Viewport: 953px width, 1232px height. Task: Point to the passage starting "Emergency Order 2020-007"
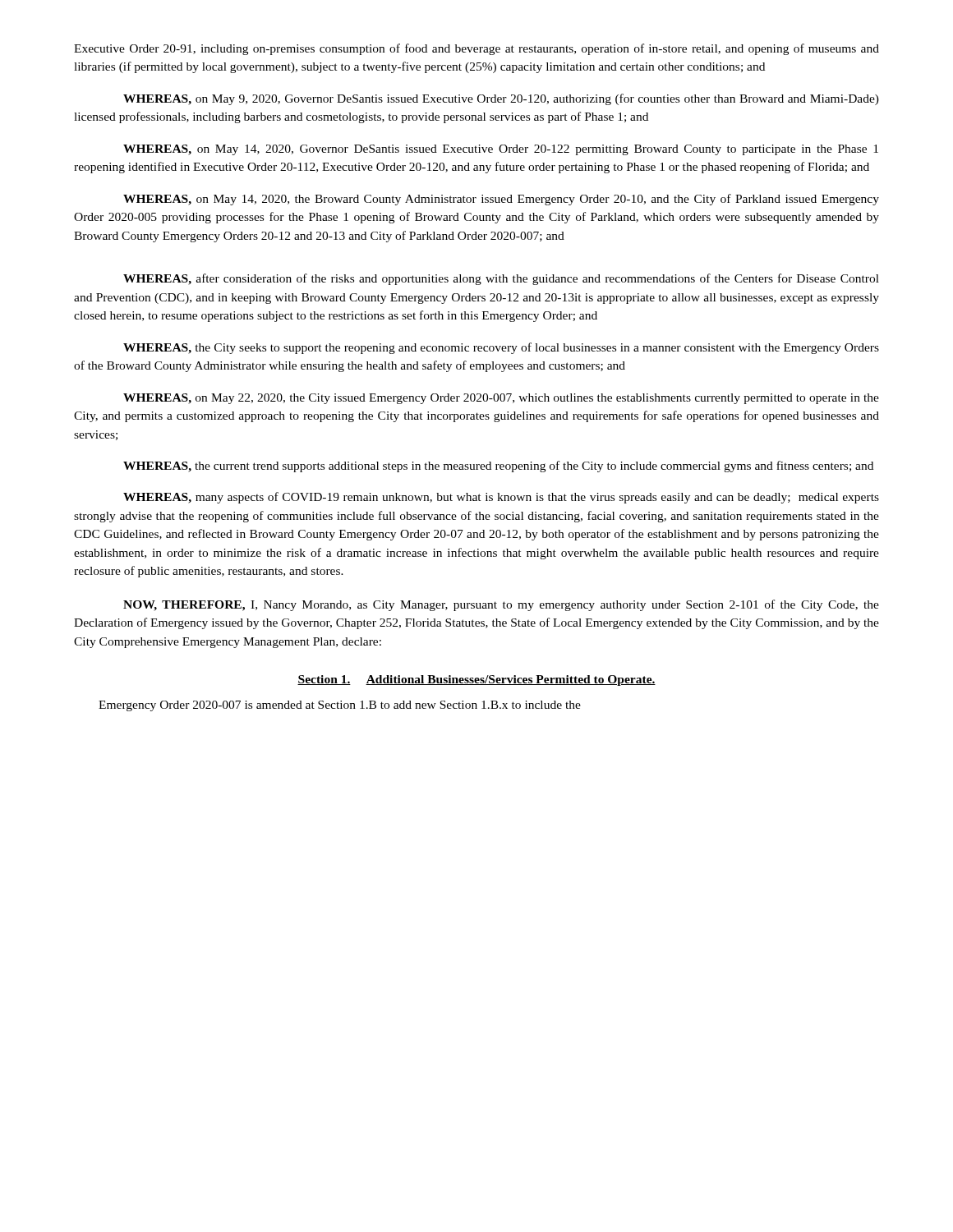click(340, 704)
